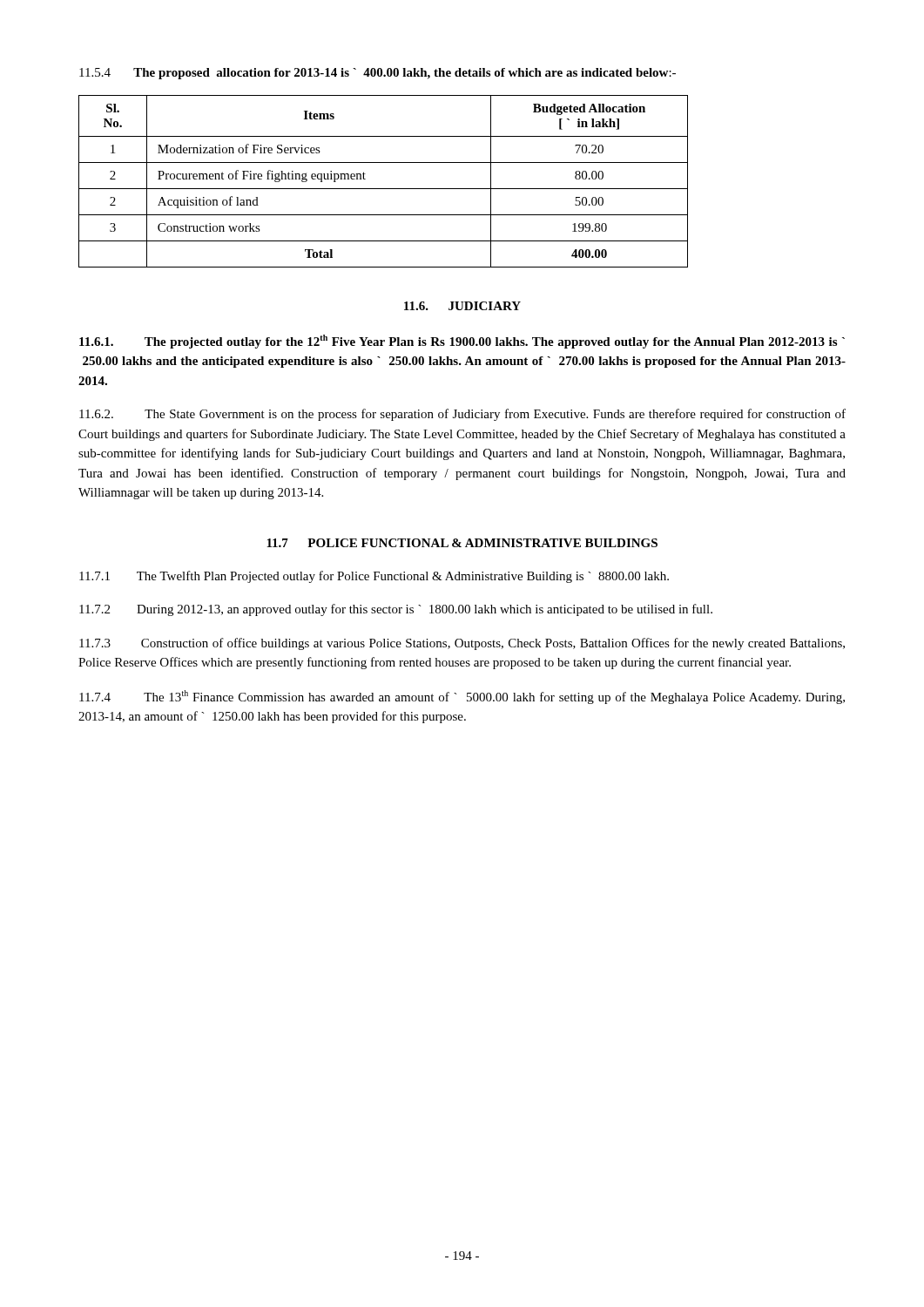Select the table that reads "Procurement of Fire fighting"

pyautogui.click(x=462, y=181)
